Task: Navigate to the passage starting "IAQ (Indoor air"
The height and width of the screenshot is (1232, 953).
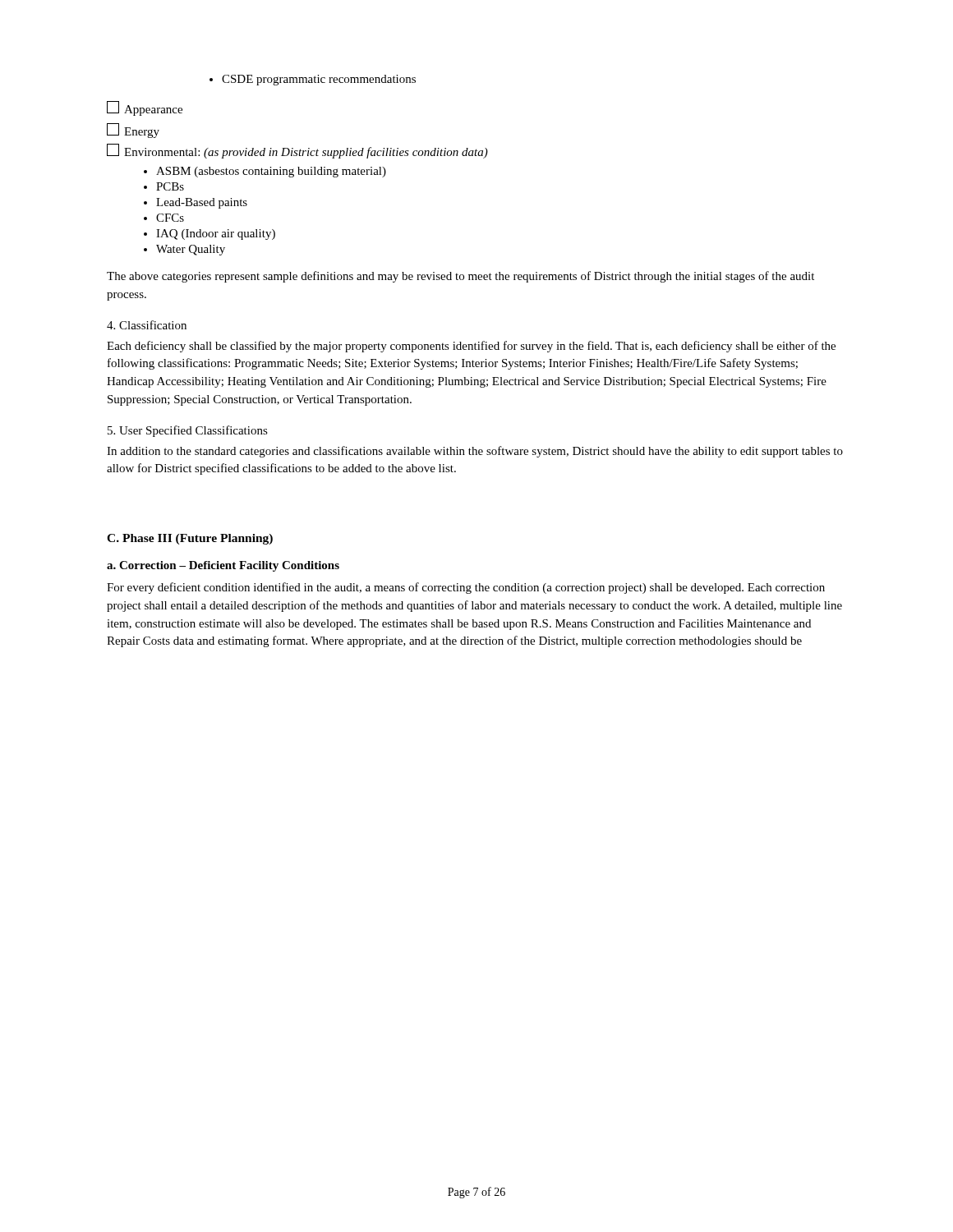Action: 216,234
